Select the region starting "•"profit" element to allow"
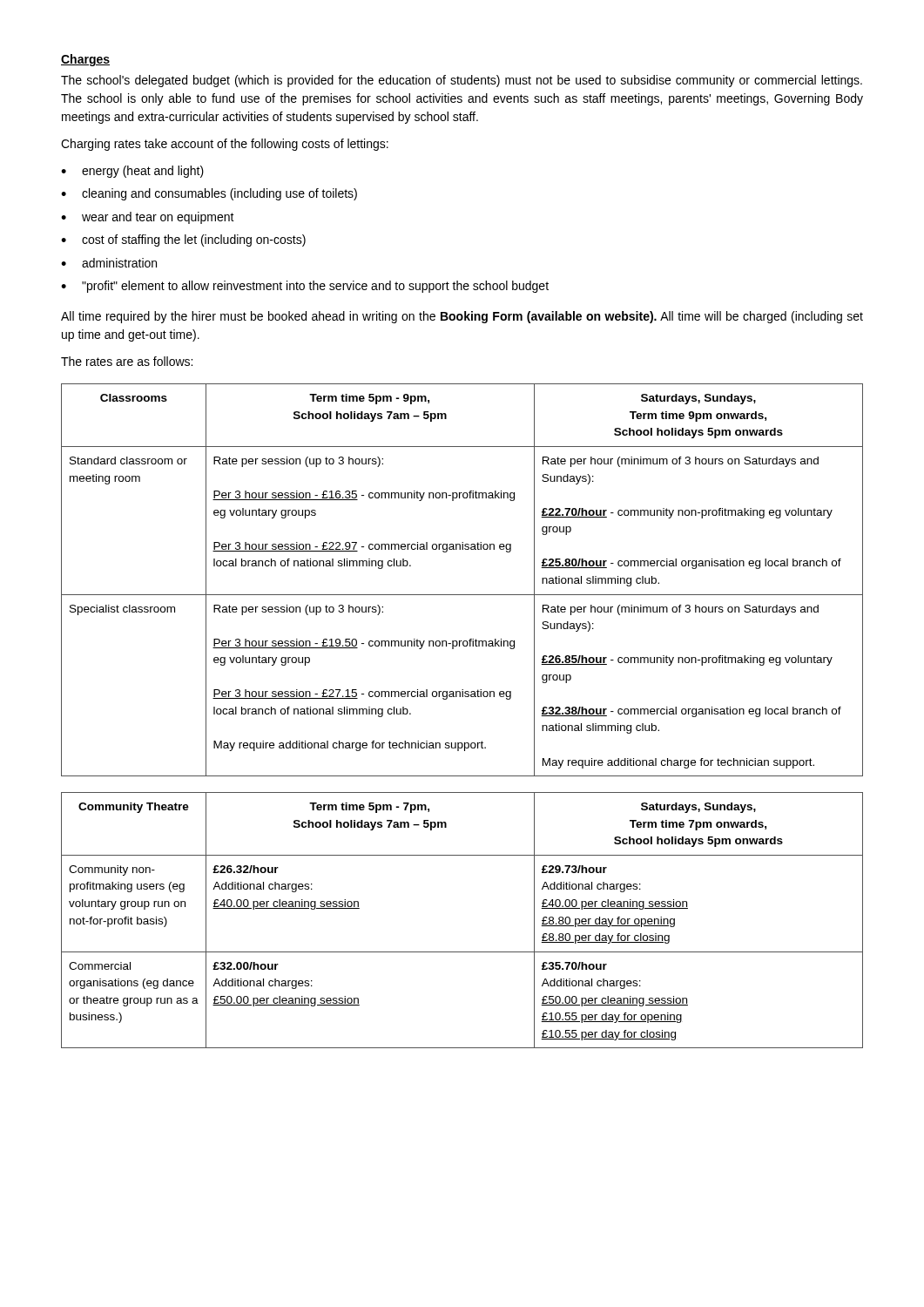 (305, 287)
